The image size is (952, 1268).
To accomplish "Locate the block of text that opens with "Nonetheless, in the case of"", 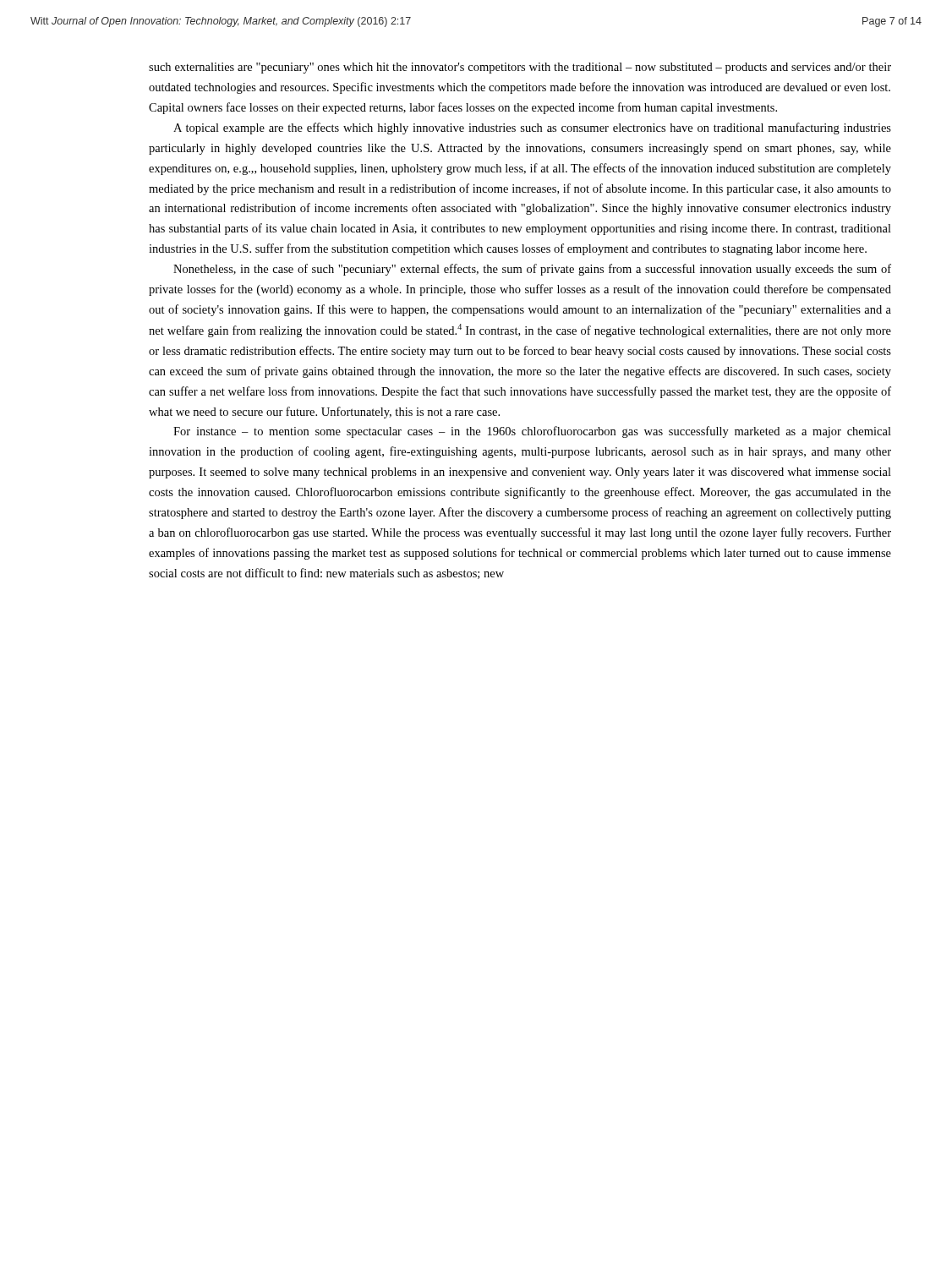I will (x=520, y=341).
